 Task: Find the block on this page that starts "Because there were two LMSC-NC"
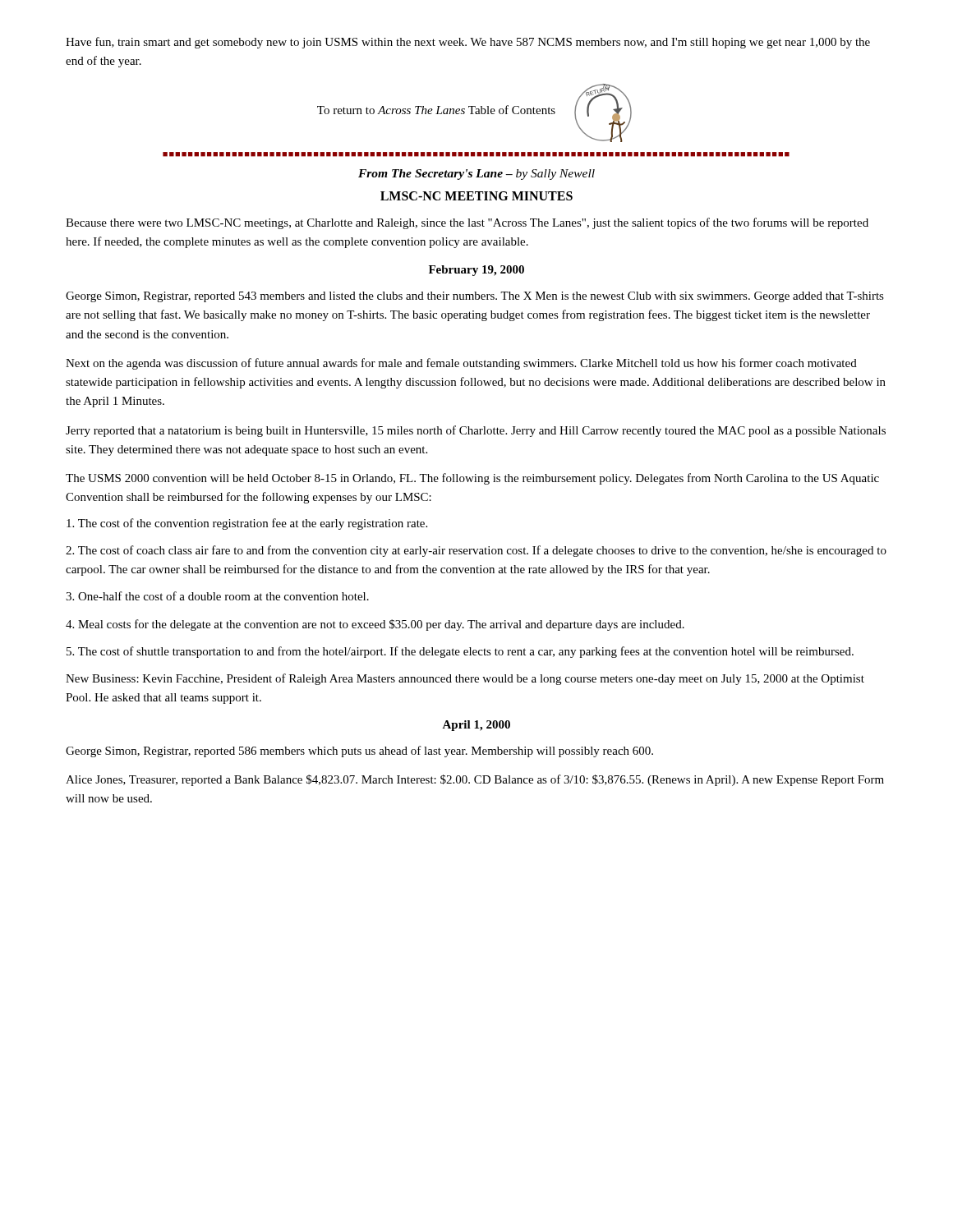pos(467,232)
